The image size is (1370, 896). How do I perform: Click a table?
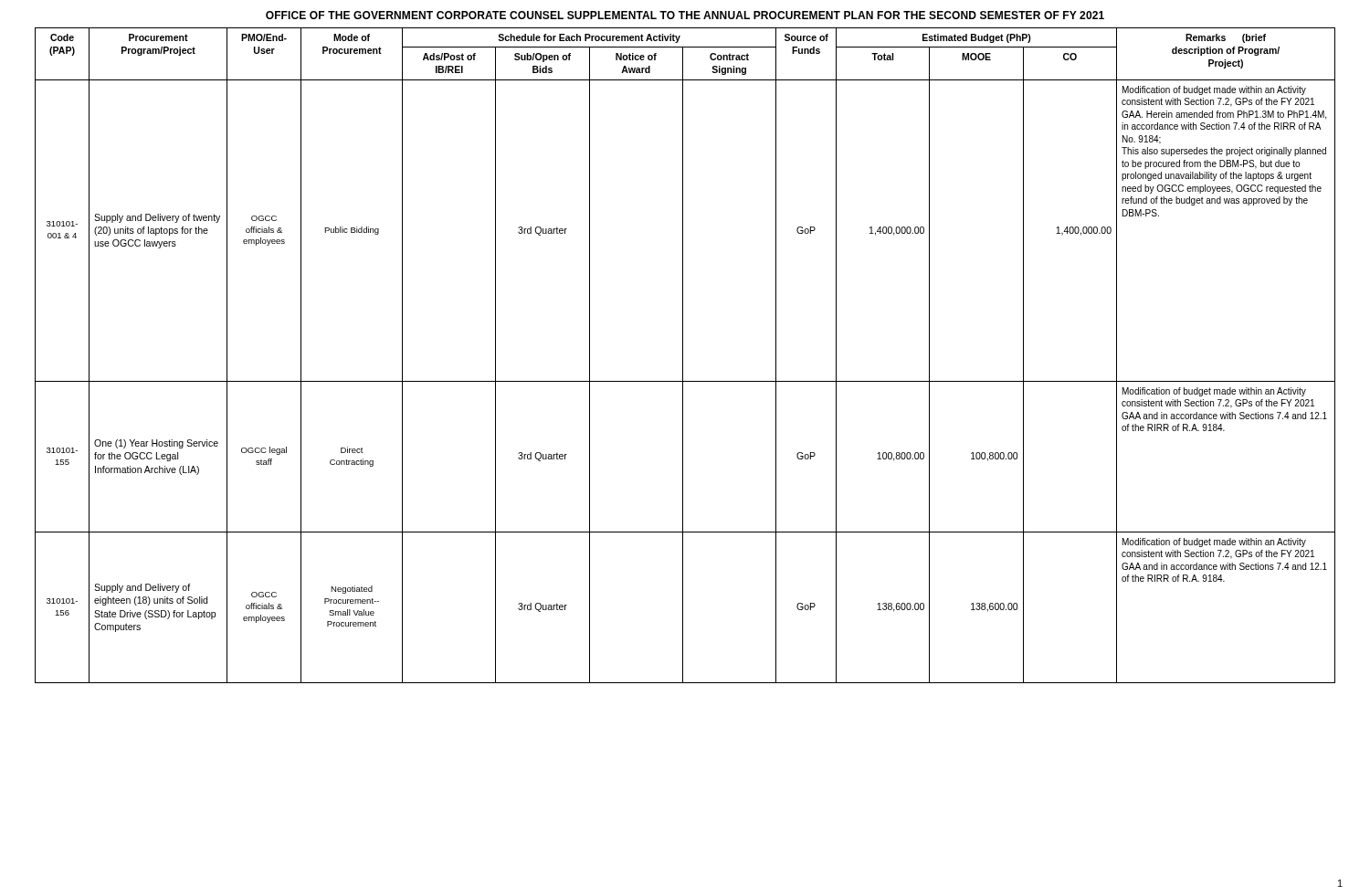click(685, 355)
